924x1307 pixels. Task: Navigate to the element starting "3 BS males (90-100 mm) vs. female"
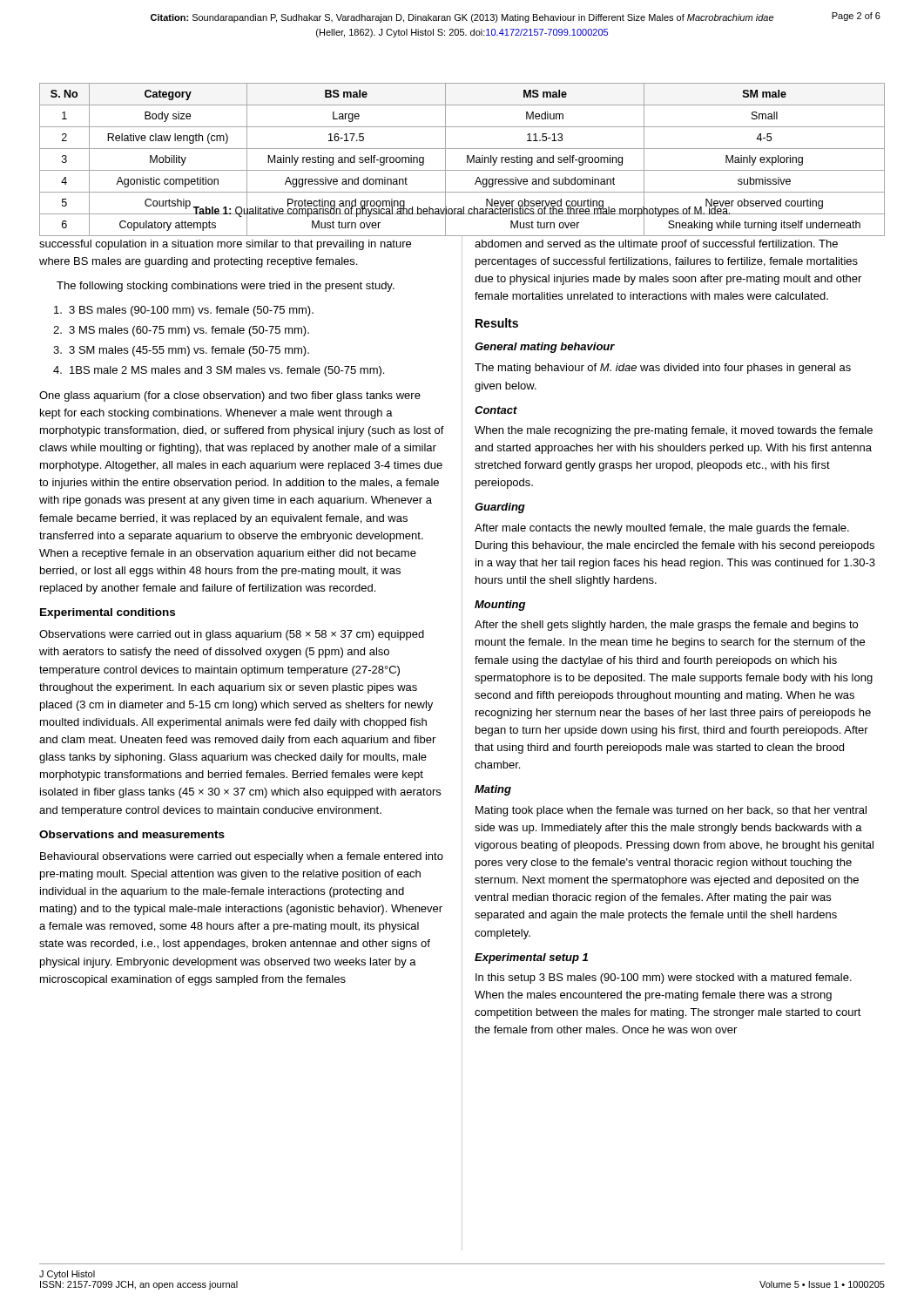pos(184,310)
